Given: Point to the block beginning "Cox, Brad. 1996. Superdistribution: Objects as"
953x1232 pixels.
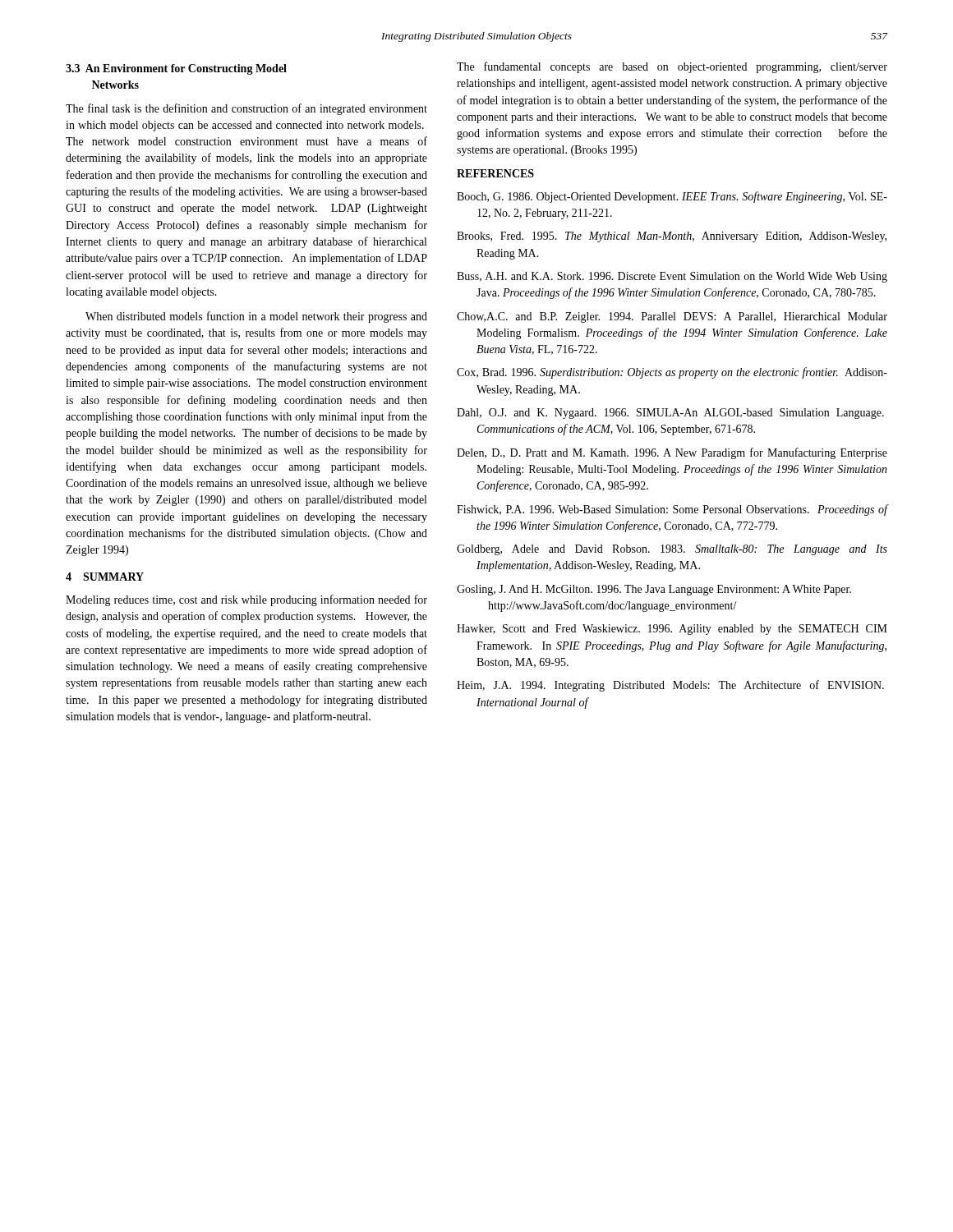Looking at the screenshot, I should pyautogui.click(x=672, y=381).
